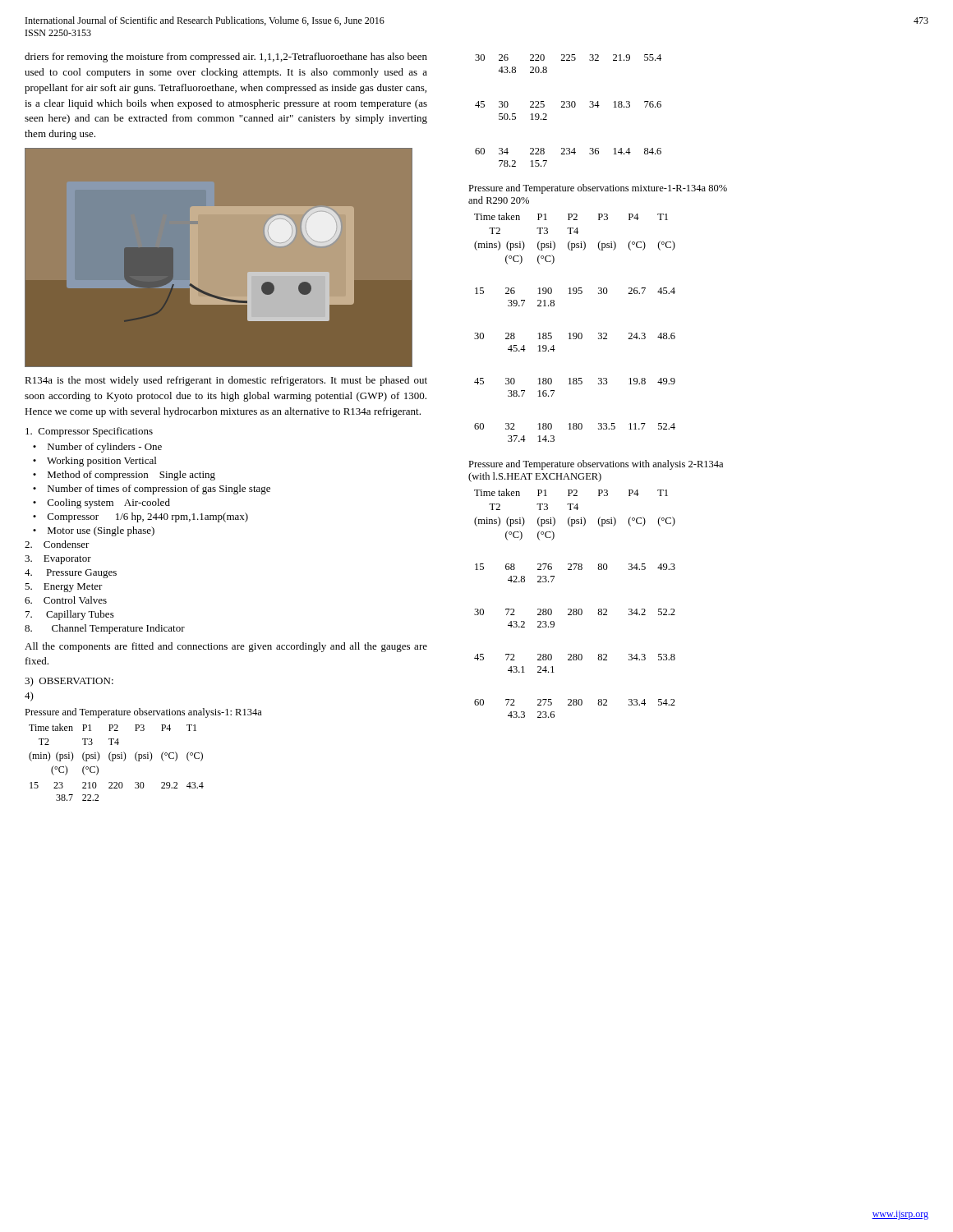
Task: Click on the list item with the text "5. Energy Meter"
Action: [x=63, y=586]
